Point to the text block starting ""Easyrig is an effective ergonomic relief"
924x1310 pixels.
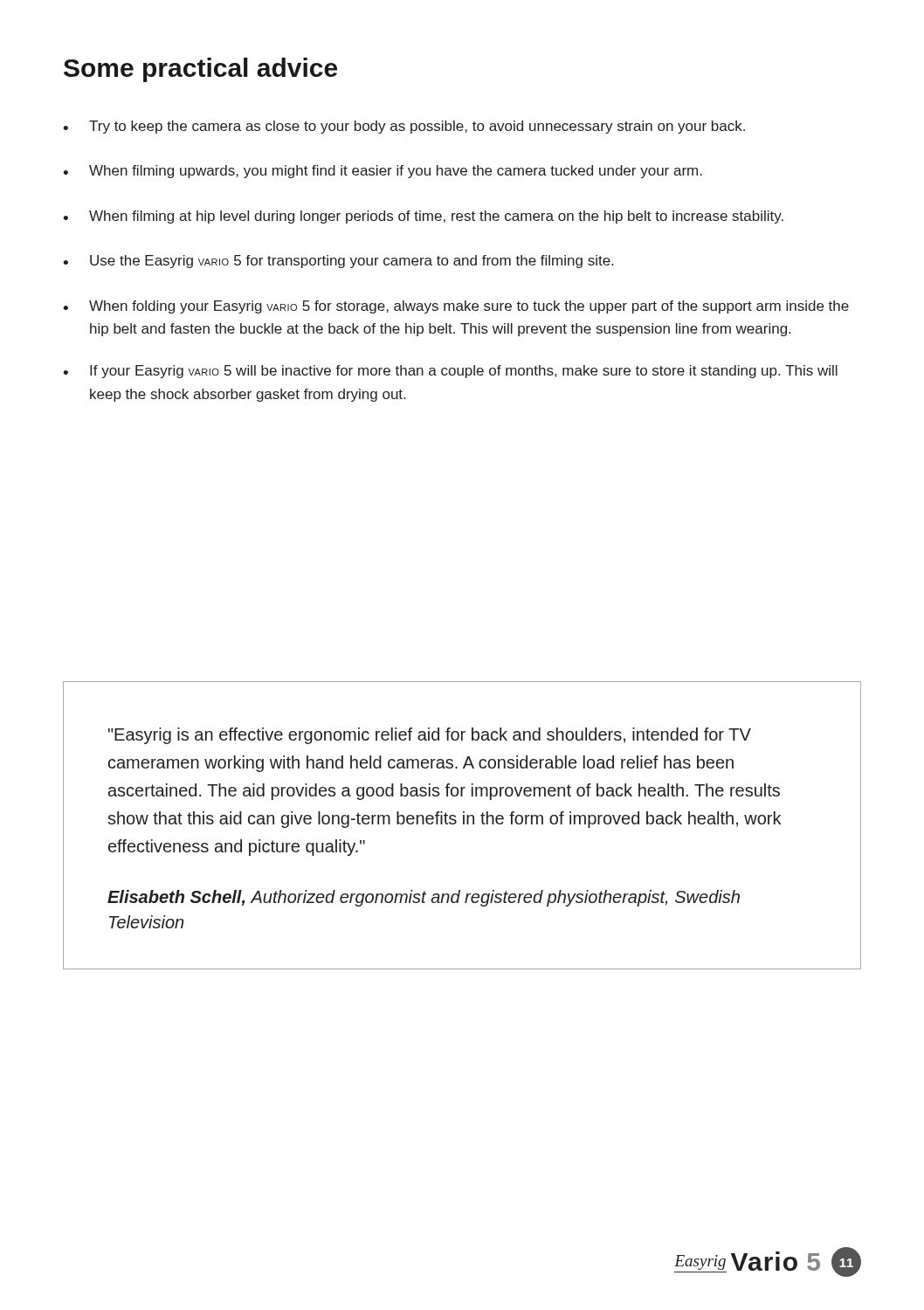[x=462, y=828]
